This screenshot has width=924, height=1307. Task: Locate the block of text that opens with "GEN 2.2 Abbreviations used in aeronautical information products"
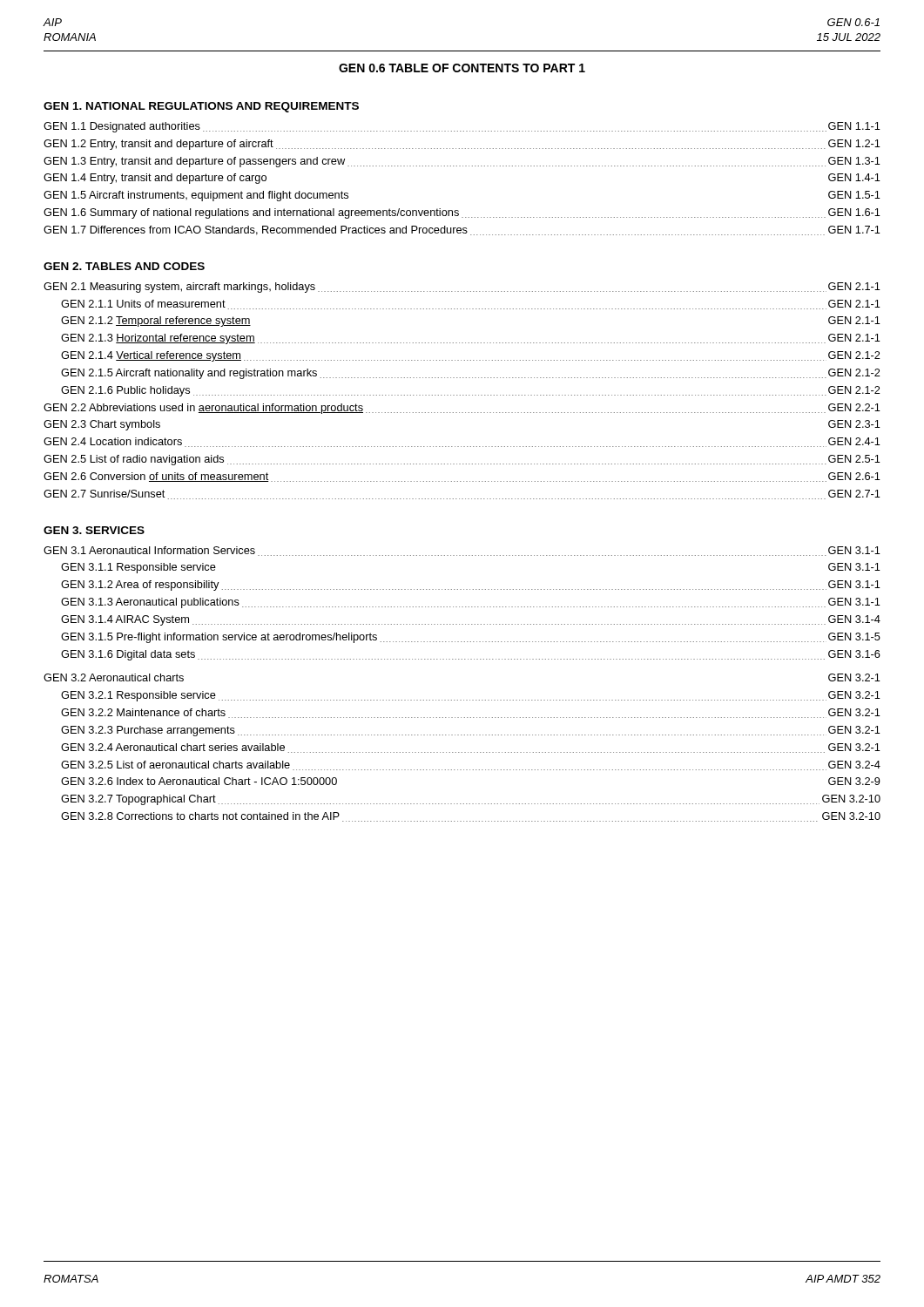click(x=462, y=407)
